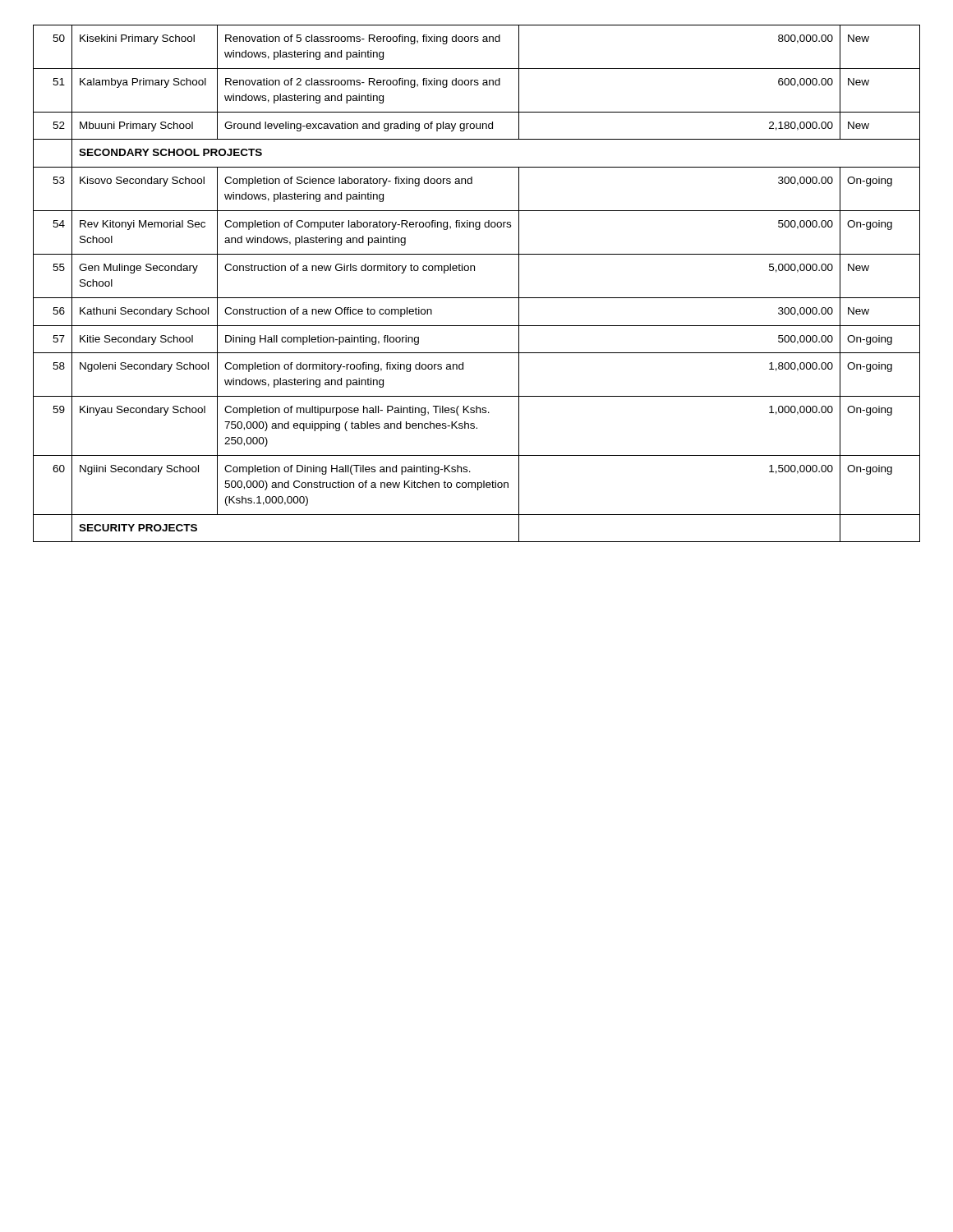Select the table that reads "Kisekini Primary School"
The width and height of the screenshot is (953, 1232).
pyautogui.click(x=476, y=284)
